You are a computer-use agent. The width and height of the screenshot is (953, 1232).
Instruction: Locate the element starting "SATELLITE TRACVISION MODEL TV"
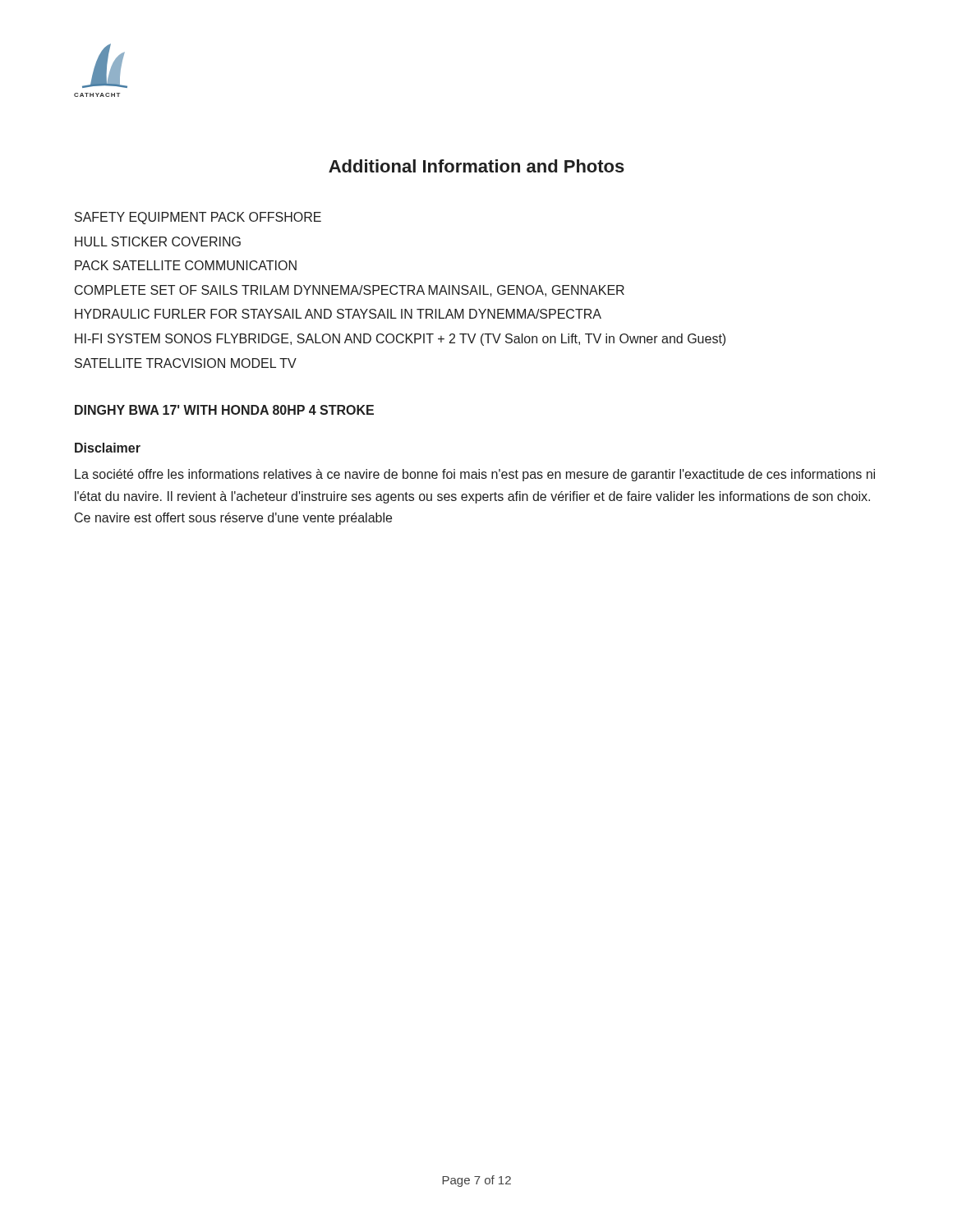click(185, 363)
